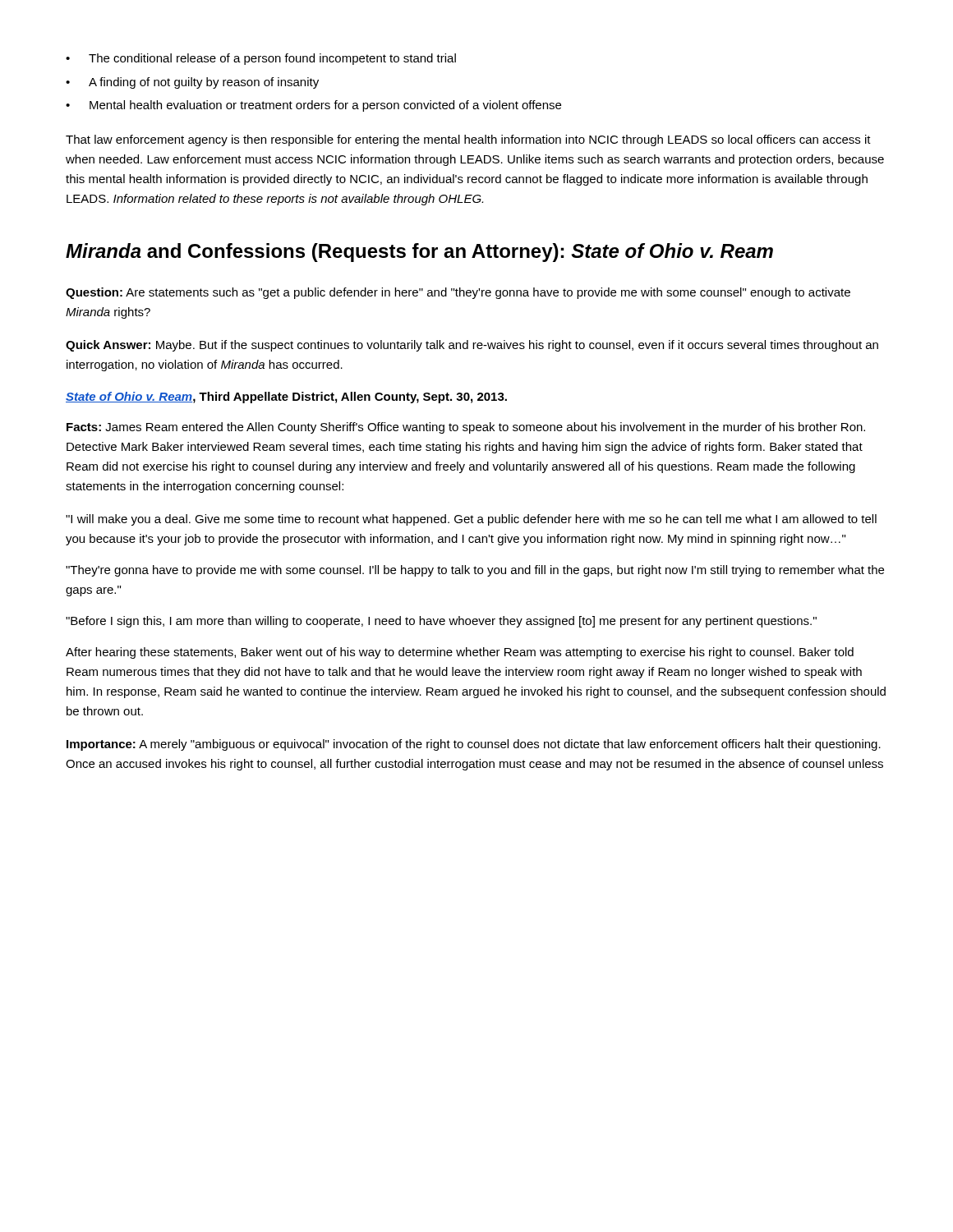This screenshot has width=953, height=1232.
Task: Locate the block starting ""Before I sign this, I am more than"
Action: (x=441, y=621)
